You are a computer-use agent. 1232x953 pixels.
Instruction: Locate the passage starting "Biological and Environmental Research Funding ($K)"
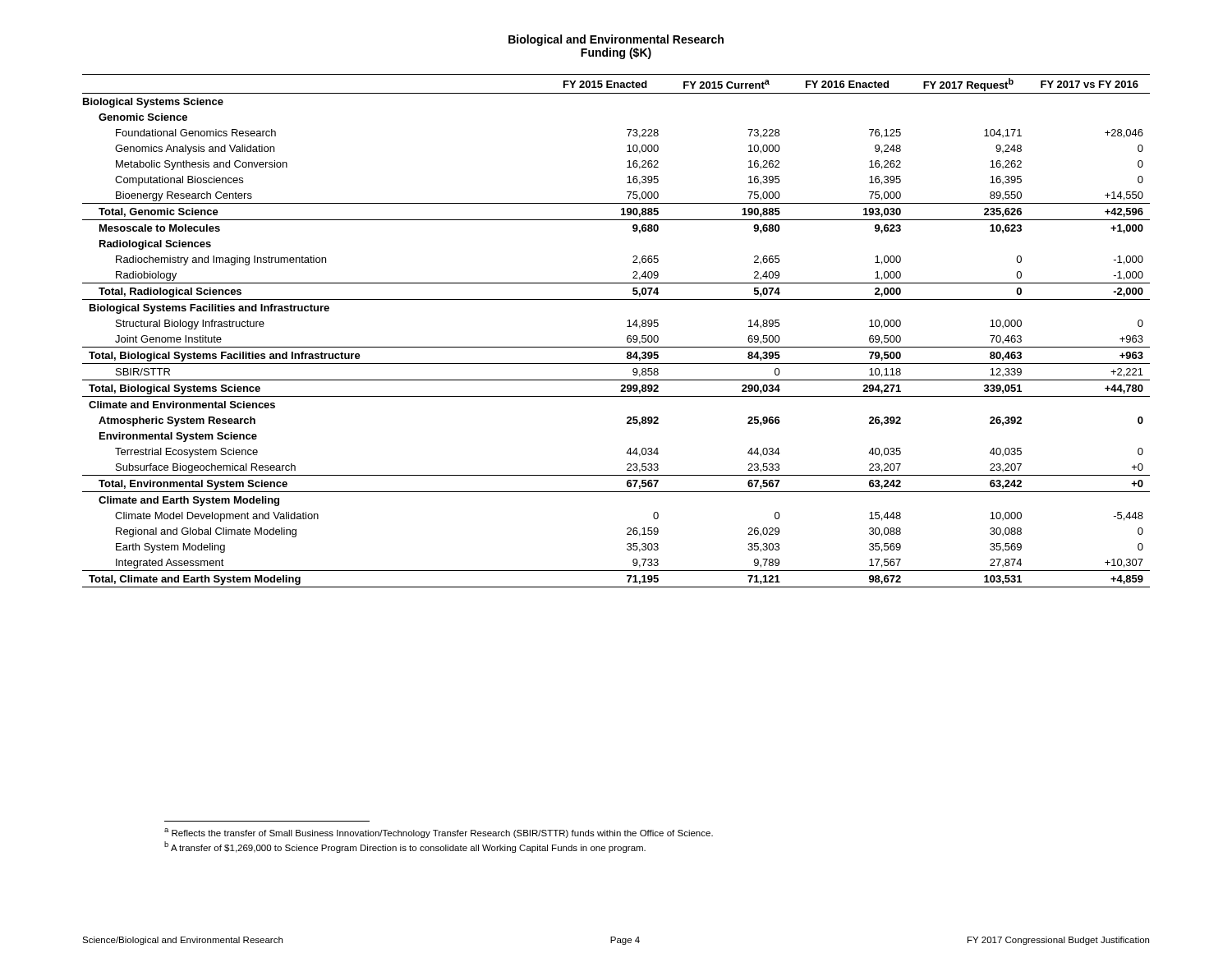(616, 46)
